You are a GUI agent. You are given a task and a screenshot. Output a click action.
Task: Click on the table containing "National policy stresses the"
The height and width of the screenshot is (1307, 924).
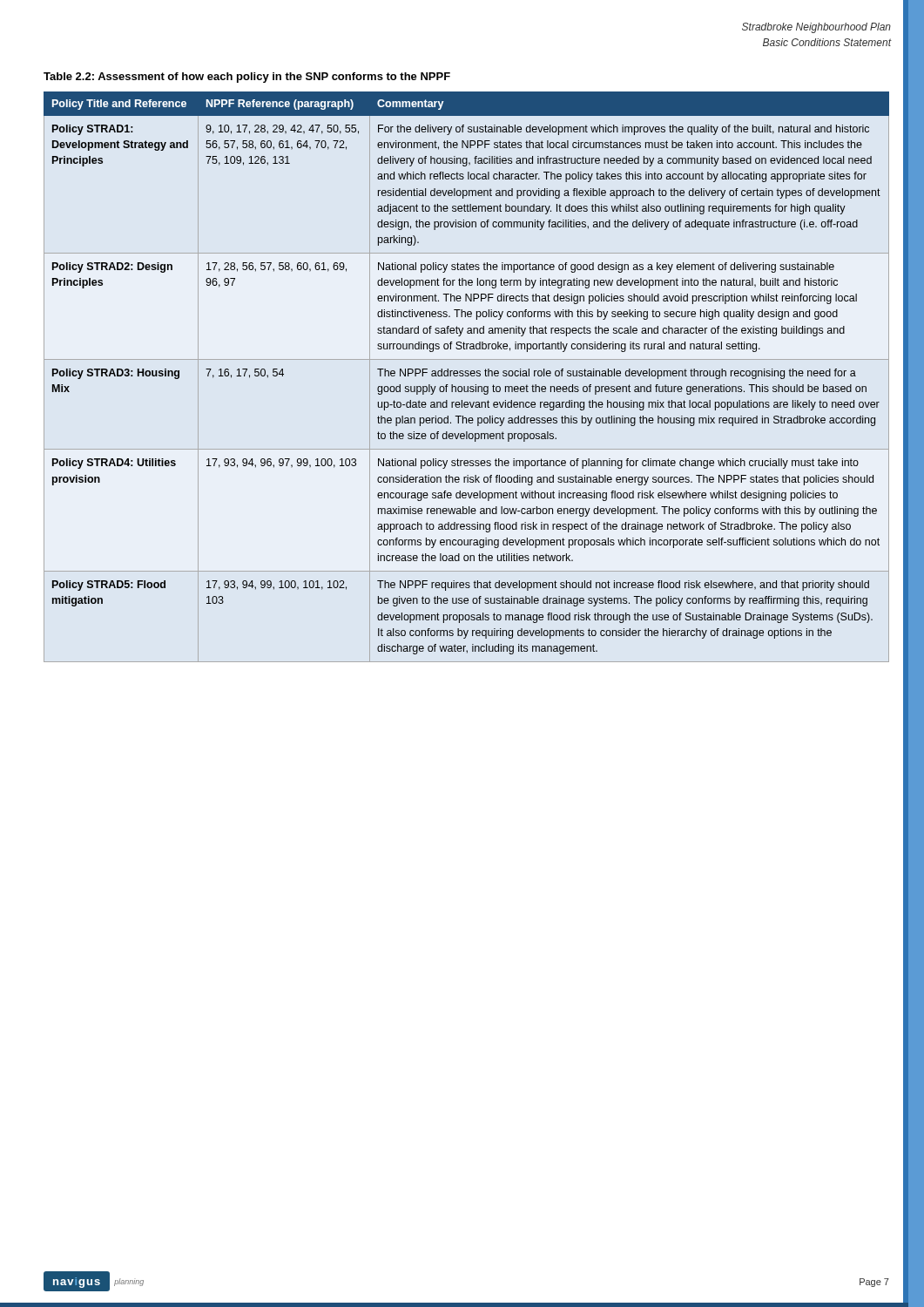(x=466, y=377)
